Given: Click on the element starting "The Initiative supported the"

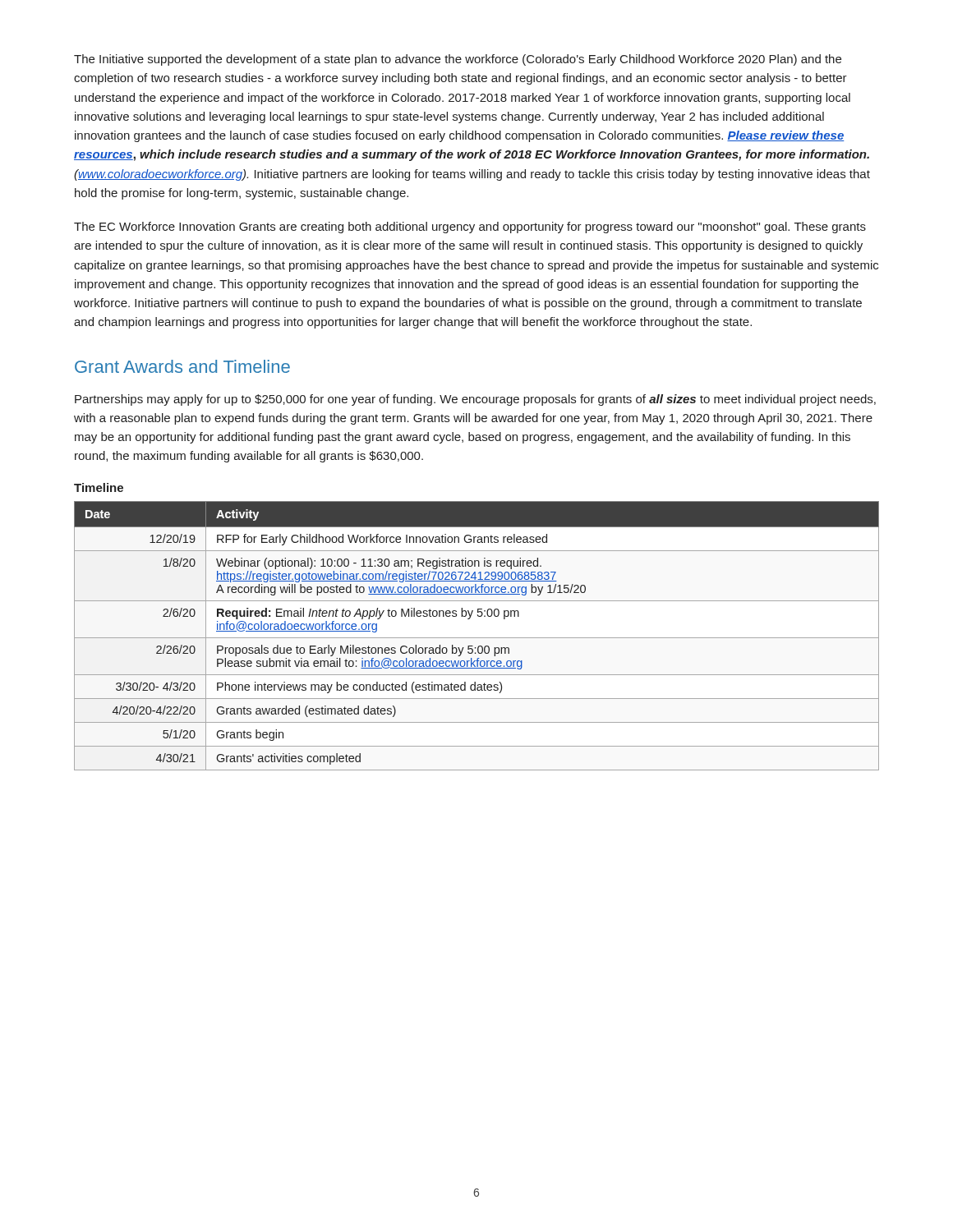Looking at the screenshot, I should 472,126.
